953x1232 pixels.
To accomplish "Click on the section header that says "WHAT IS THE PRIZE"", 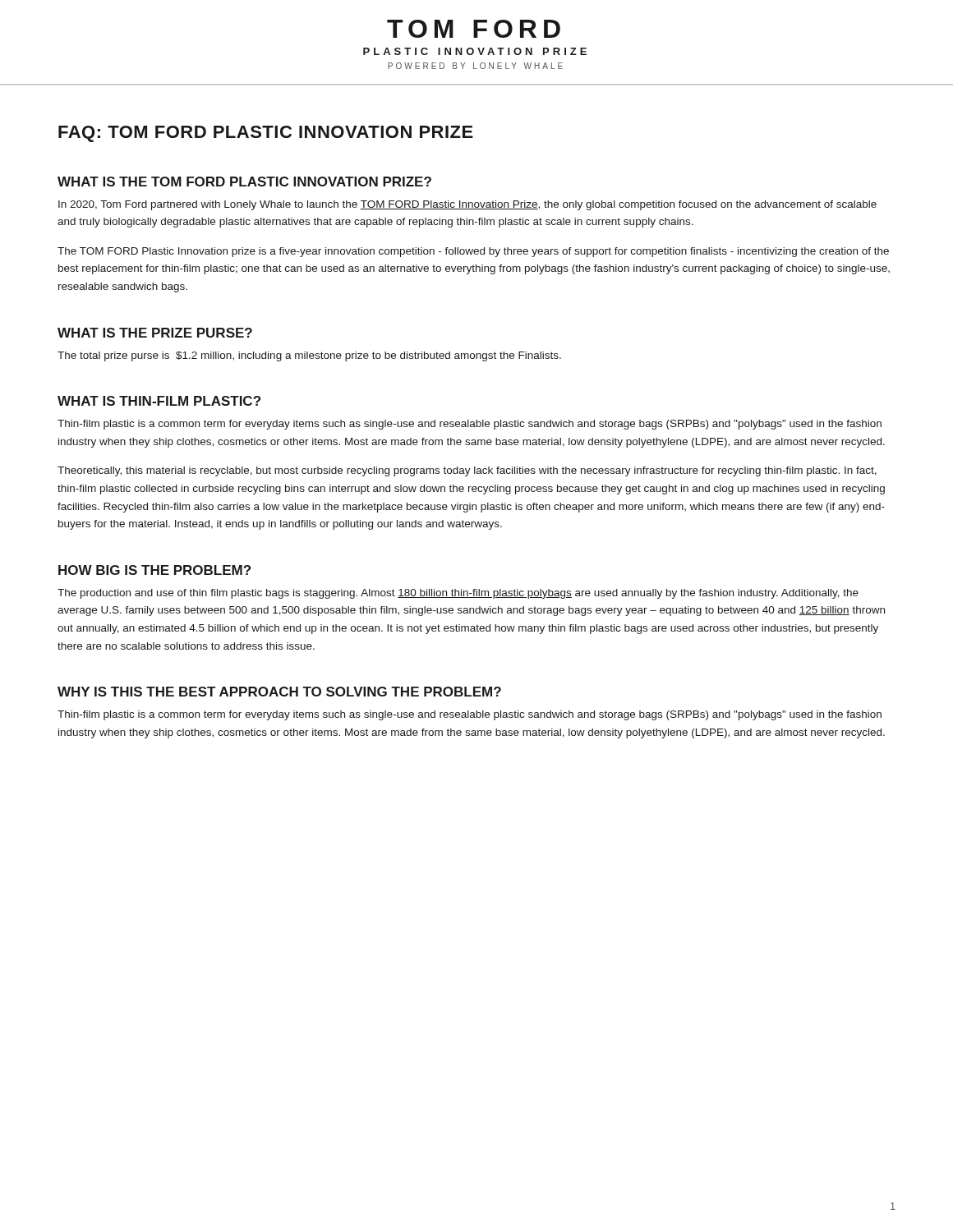I will [155, 333].
